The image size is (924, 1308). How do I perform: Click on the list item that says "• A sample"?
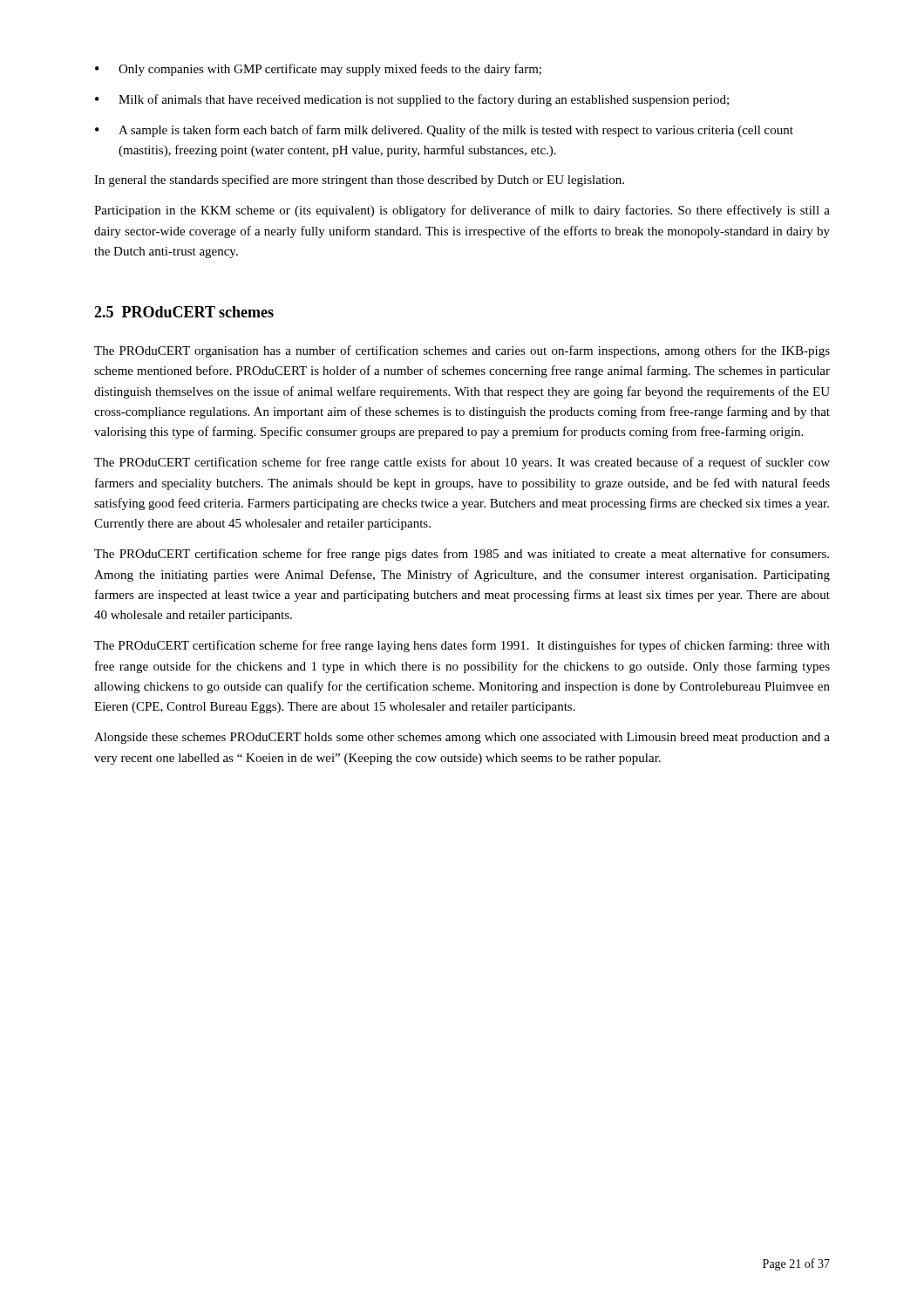(x=462, y=140)
